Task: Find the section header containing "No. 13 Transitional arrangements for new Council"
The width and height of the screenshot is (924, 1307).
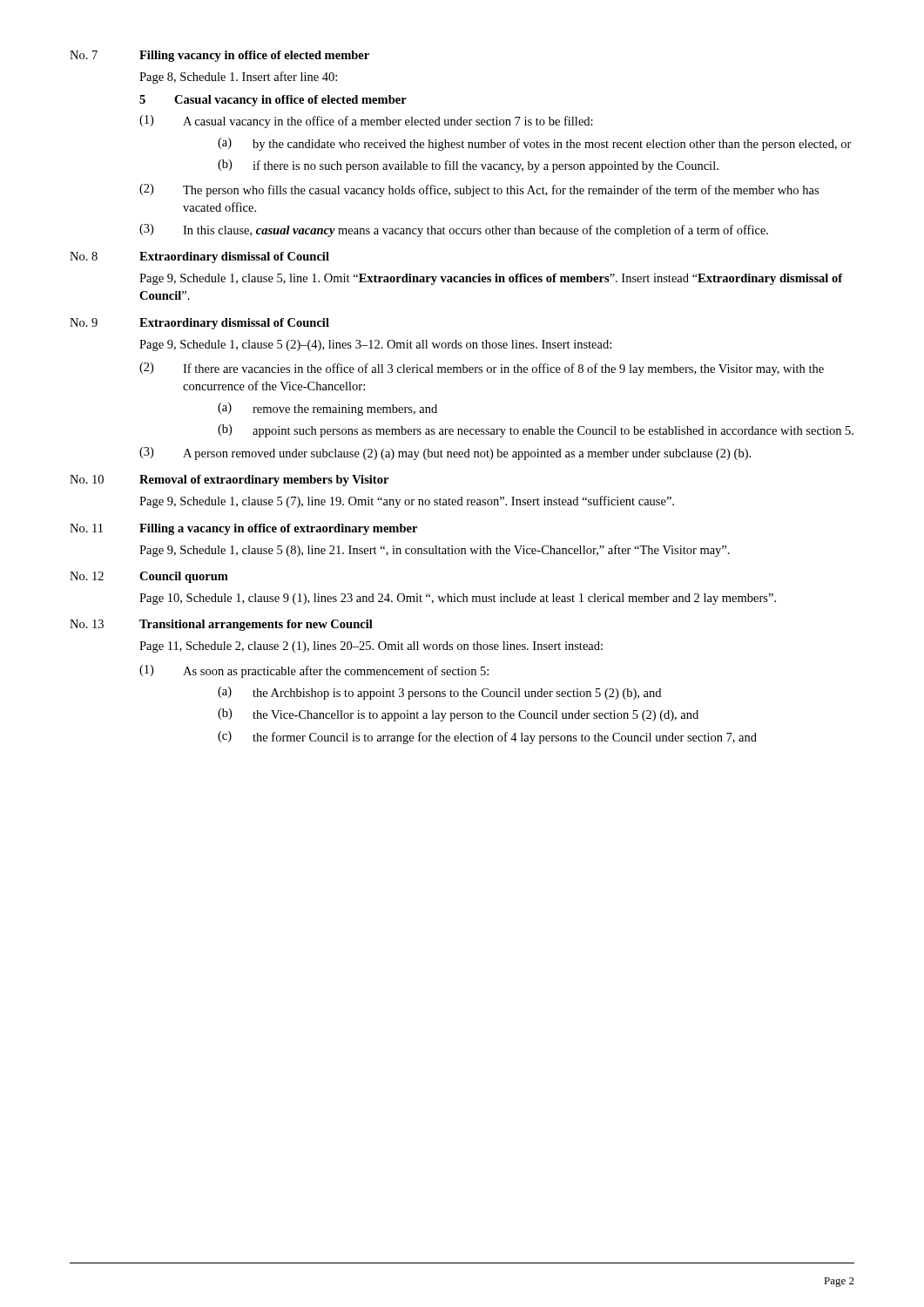Action: tap(221, 625)
